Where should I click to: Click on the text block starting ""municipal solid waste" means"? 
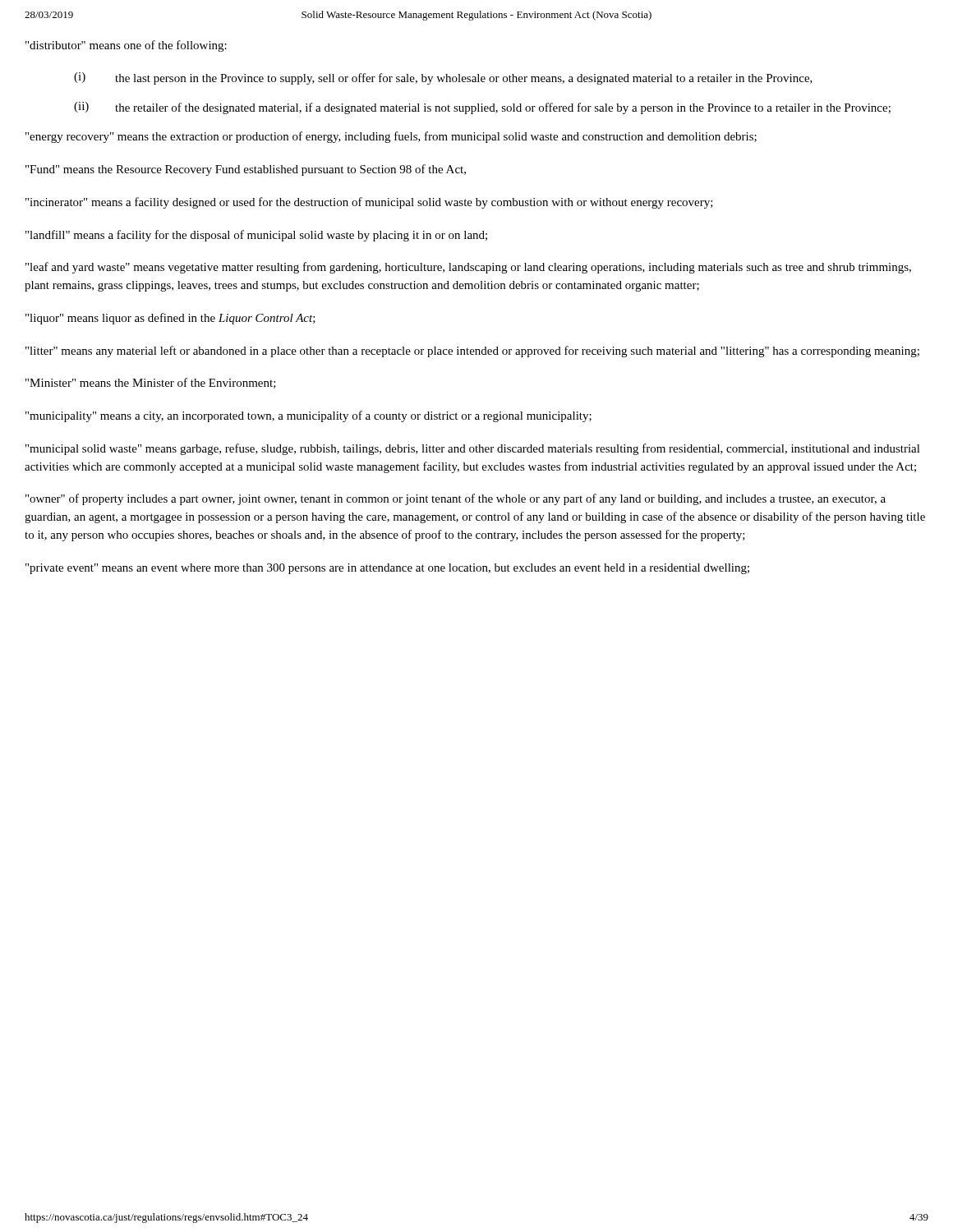472,457
